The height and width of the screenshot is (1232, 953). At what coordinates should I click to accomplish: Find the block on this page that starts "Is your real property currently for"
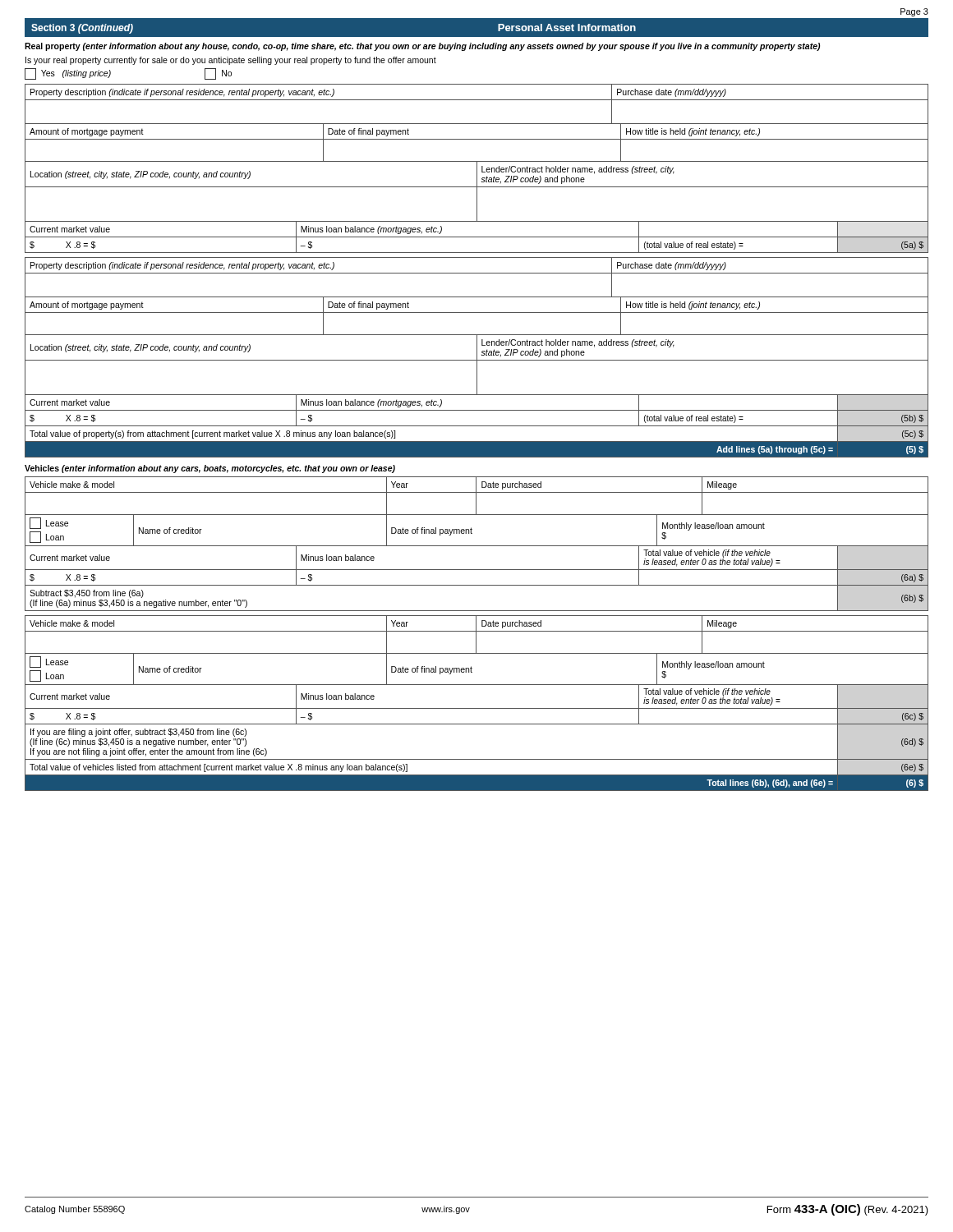230,60
